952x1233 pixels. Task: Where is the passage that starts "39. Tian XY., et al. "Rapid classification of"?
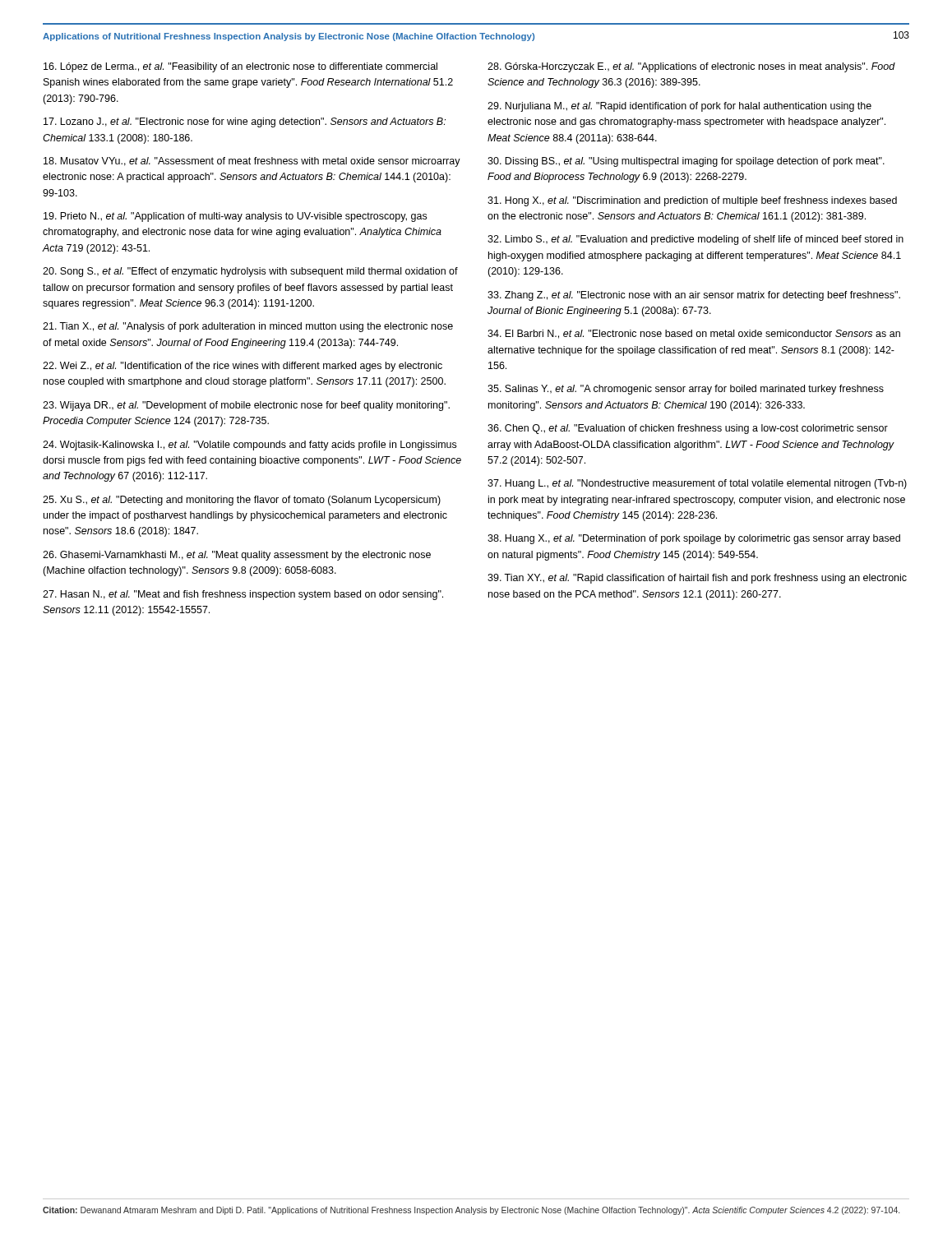point(697,586)
